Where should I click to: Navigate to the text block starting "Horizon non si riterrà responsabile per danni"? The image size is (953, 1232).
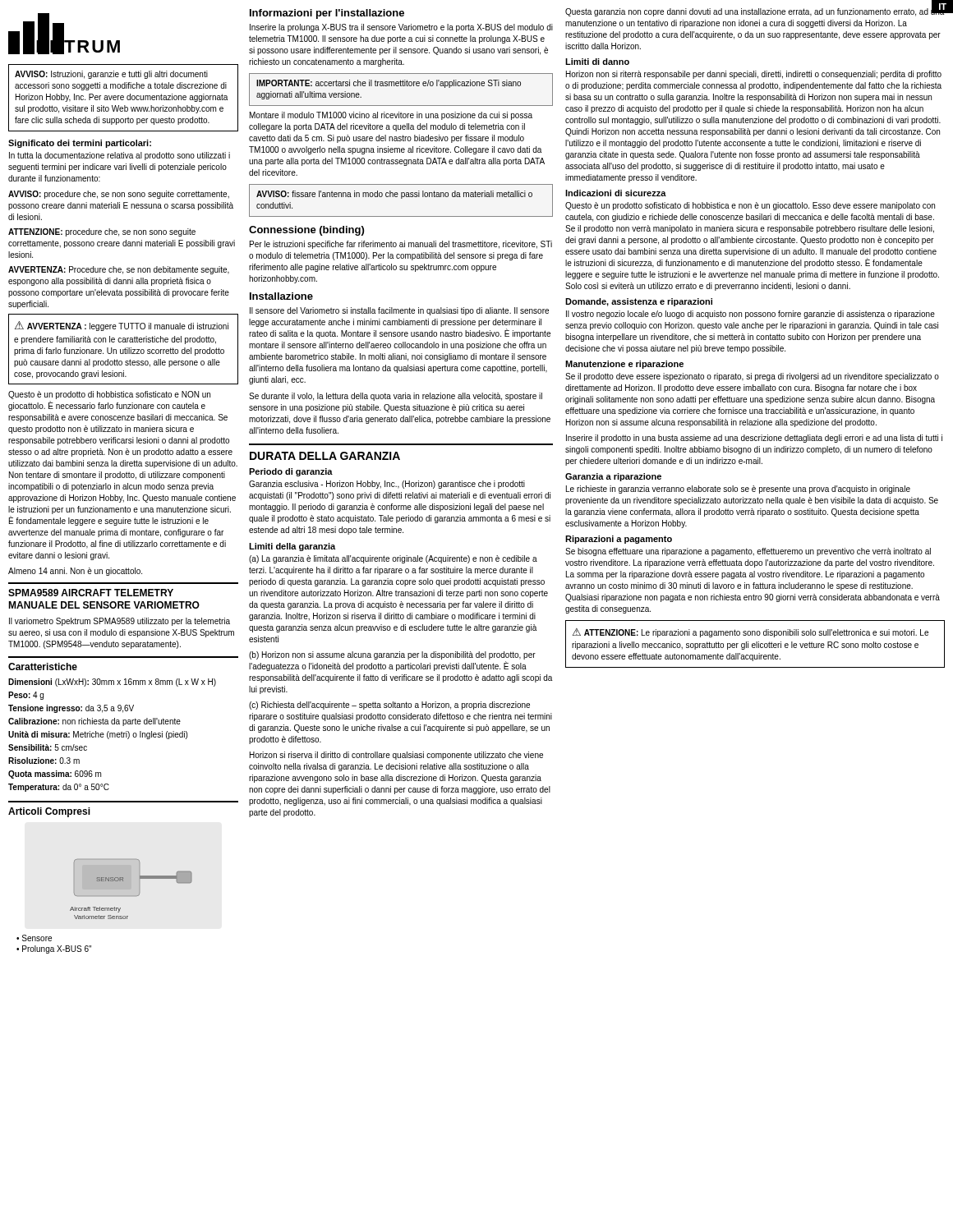tap(753, 126)
